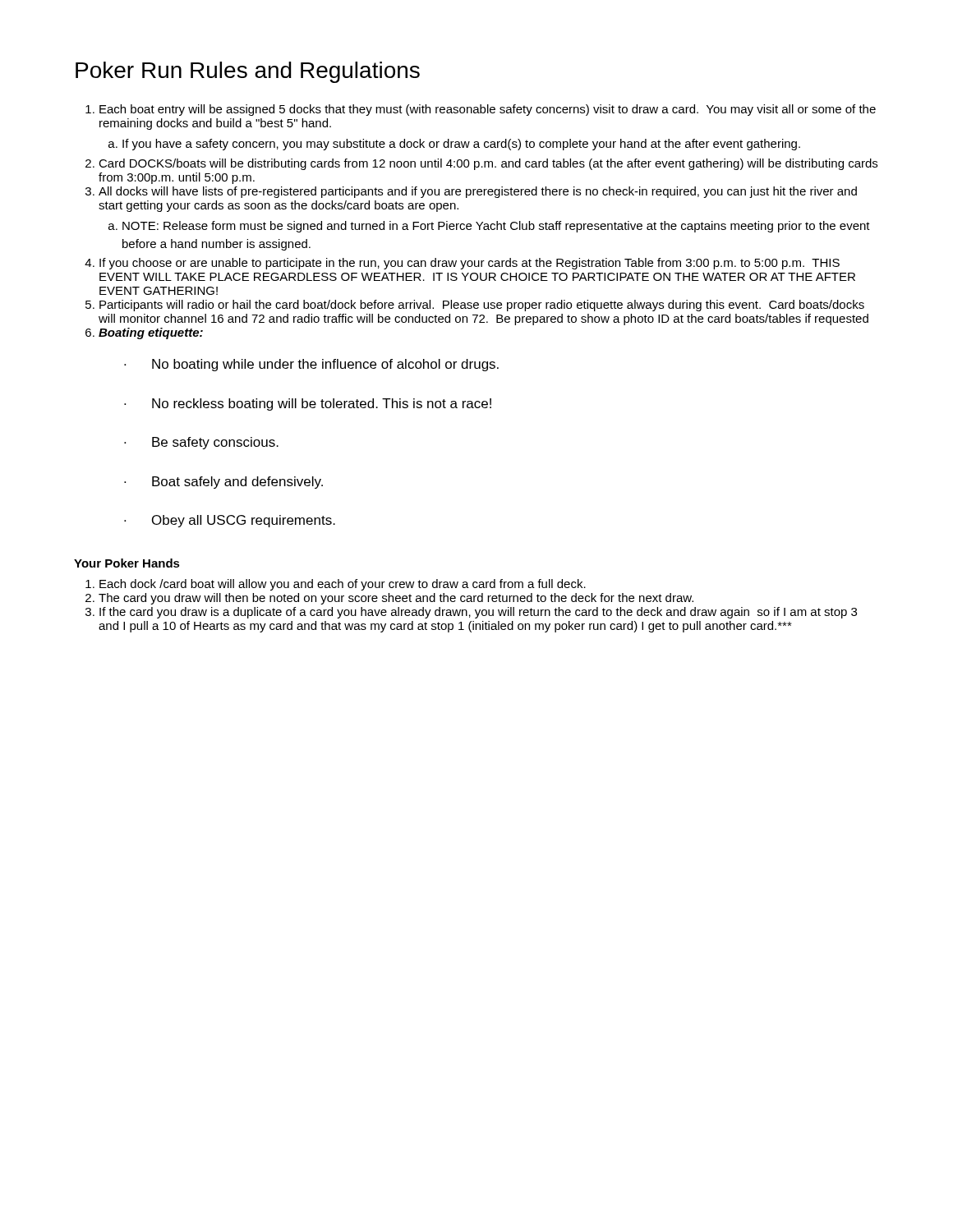This screenshot has height=1232, width=953.
Task: Find the region starting "All docks will have lists of"
Action: pyautogui.click(x=489, y=218)
